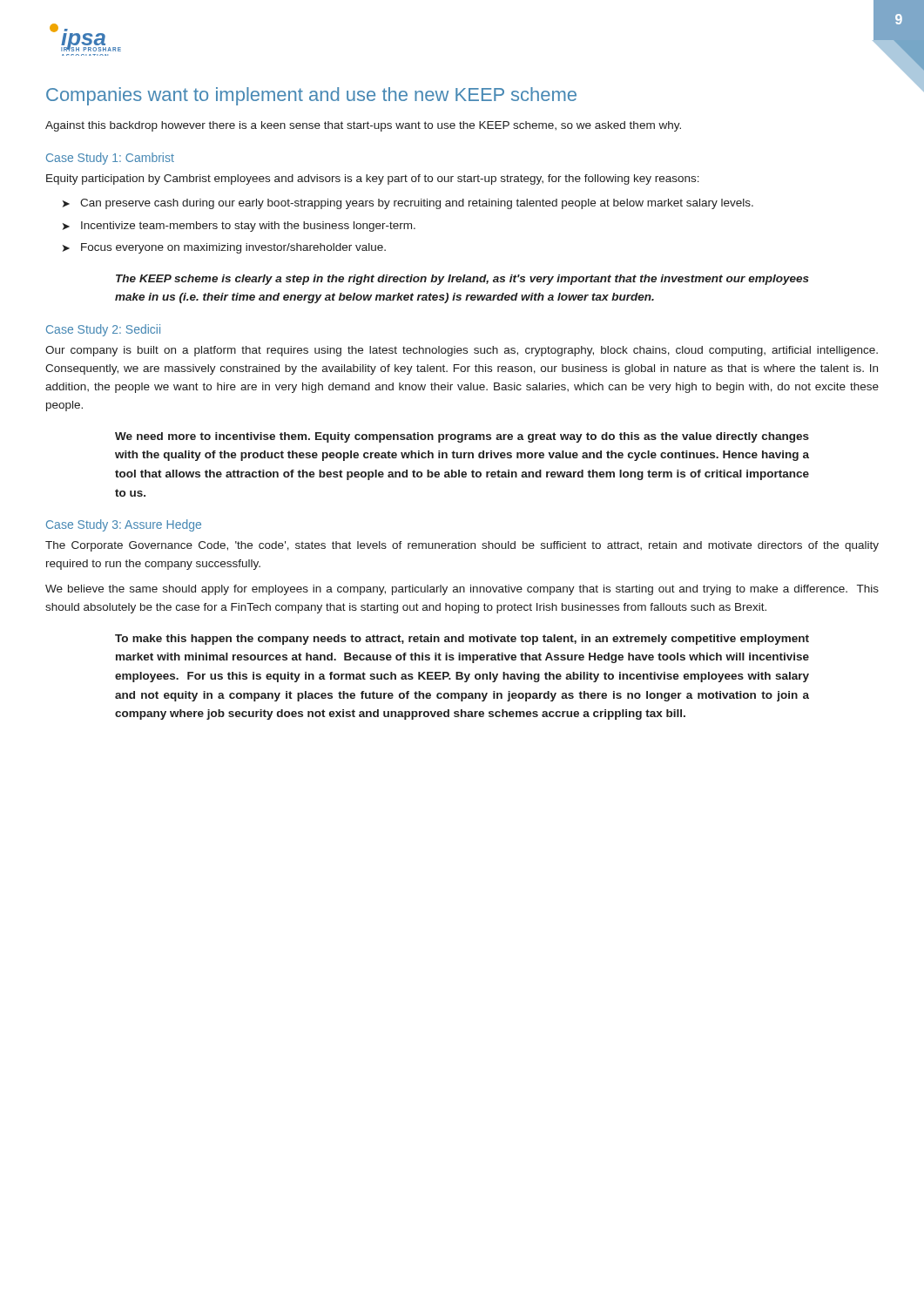
Task: Select the region starting "The Corporate Governance Code, 'the code', states that"
Action: tap(462, 555)
